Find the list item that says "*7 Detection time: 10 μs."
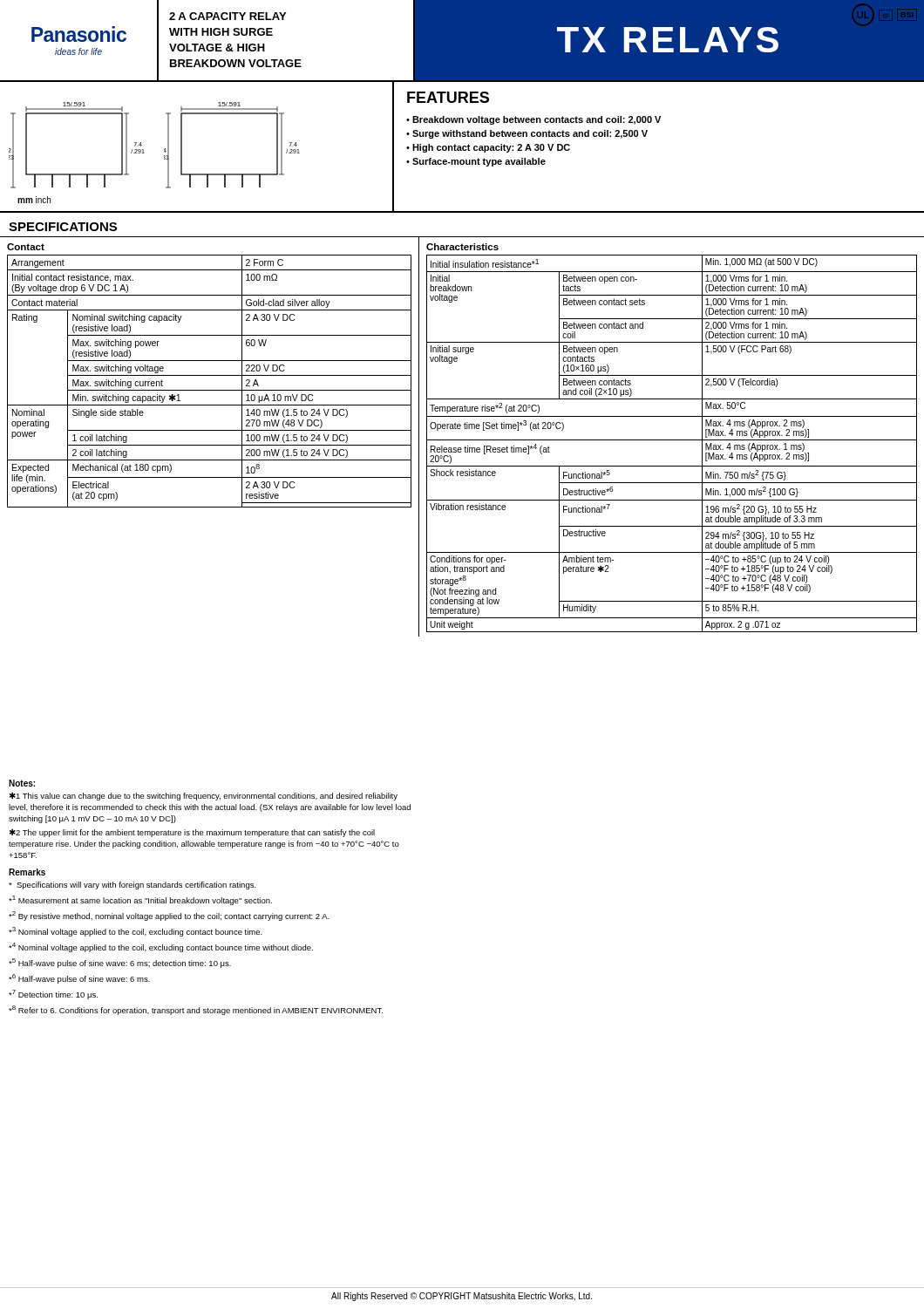924x1308 pixels. click(53, 993)
